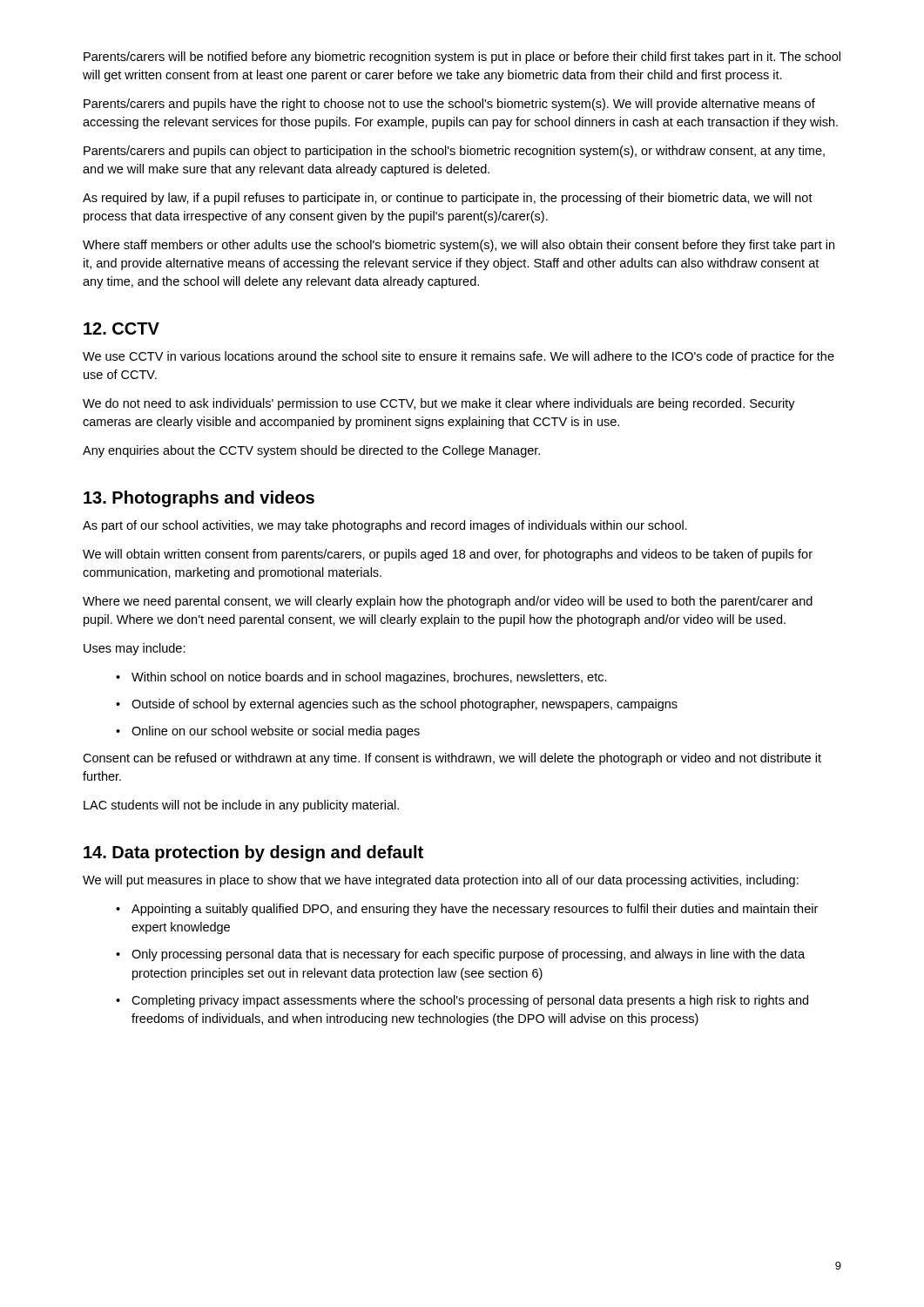This screenshot has height=1307, width=924.
Task: Click on the list item with the text "Online on our school website"
Action: tap(268, 732)
